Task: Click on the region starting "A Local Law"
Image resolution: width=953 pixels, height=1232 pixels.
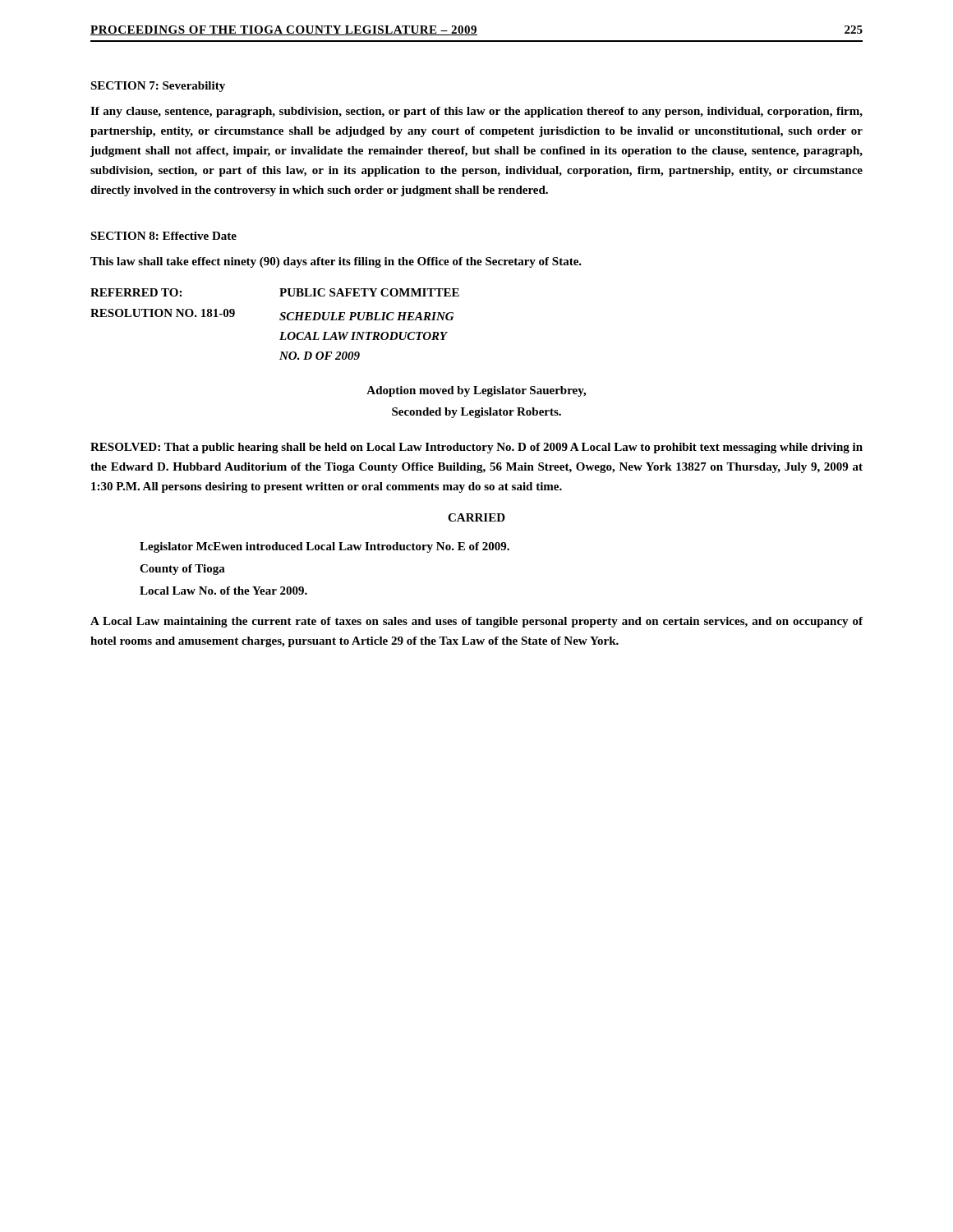Action: (476, 631)
